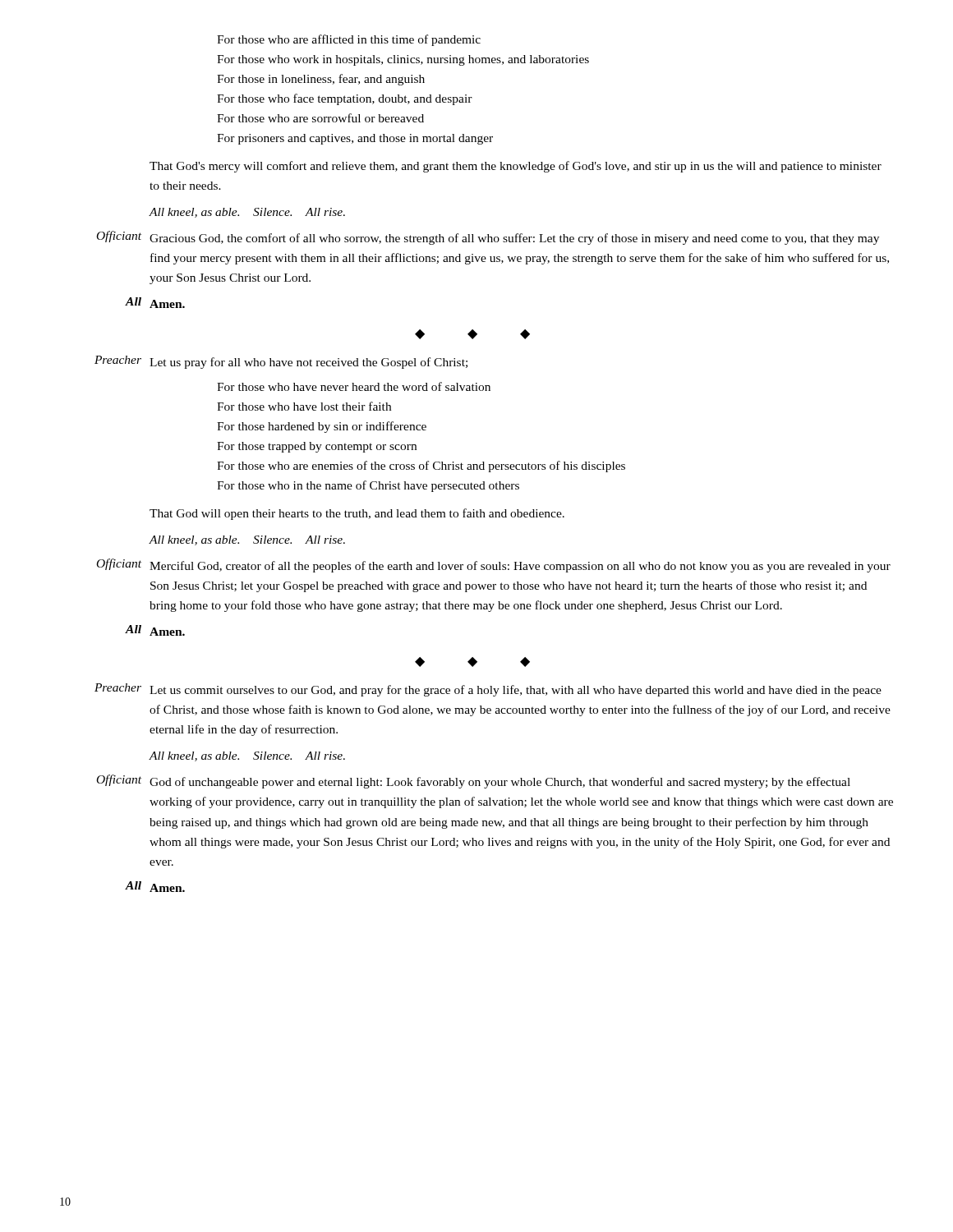Locate the list item that reads "For those in loneliness, fear, and"

321,78
